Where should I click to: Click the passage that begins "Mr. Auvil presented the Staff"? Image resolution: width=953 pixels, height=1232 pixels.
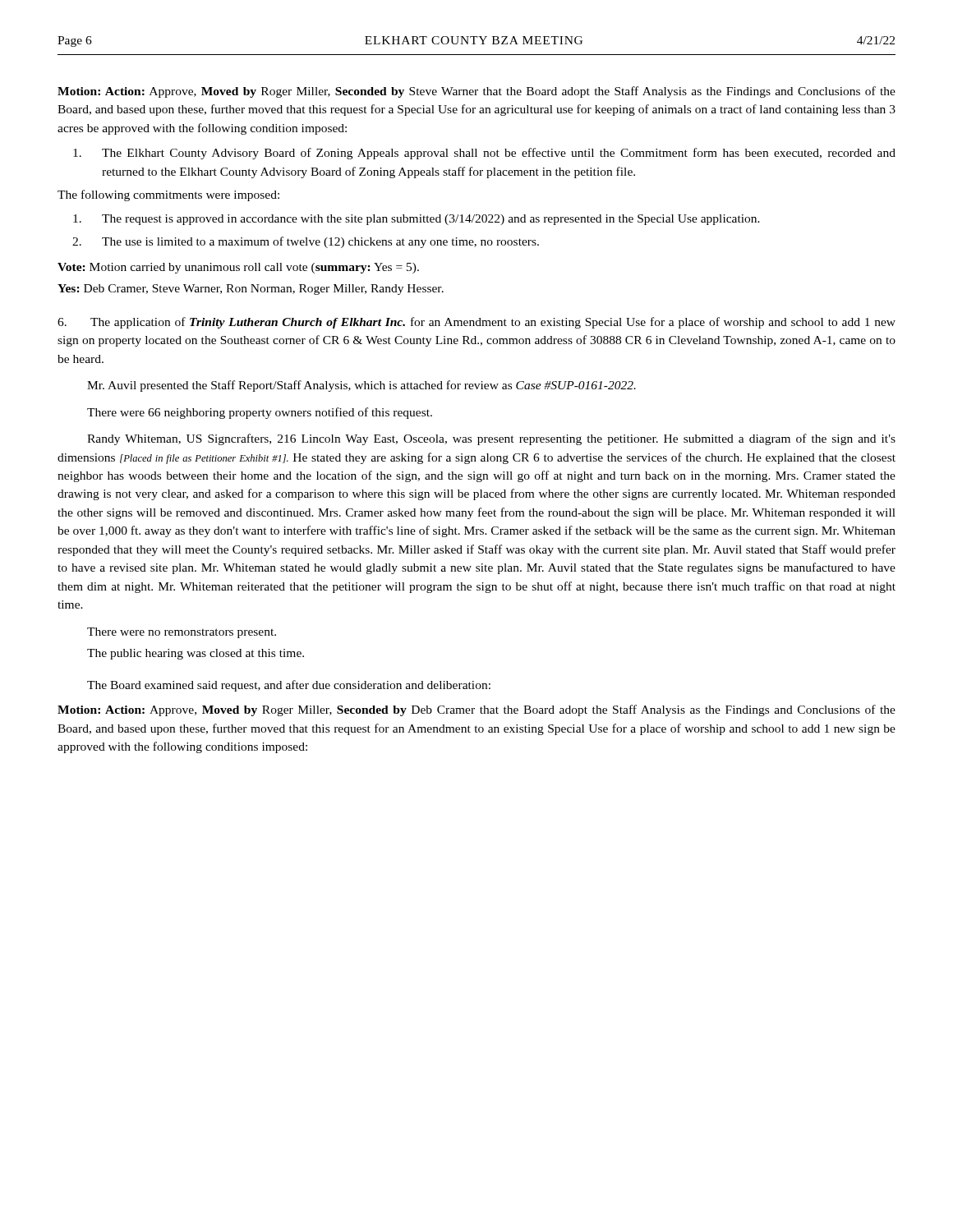click(362, 385)
